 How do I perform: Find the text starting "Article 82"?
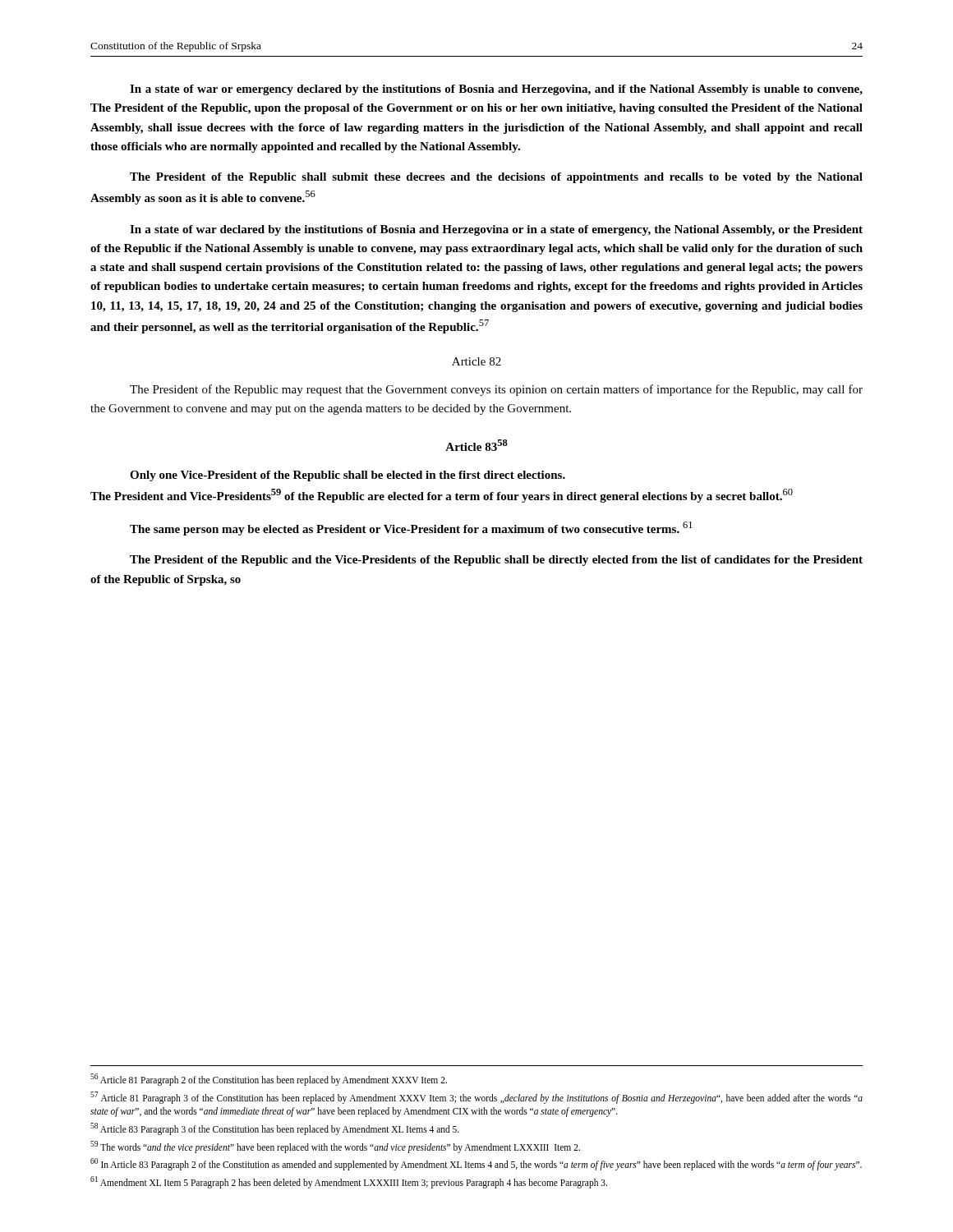476,361
